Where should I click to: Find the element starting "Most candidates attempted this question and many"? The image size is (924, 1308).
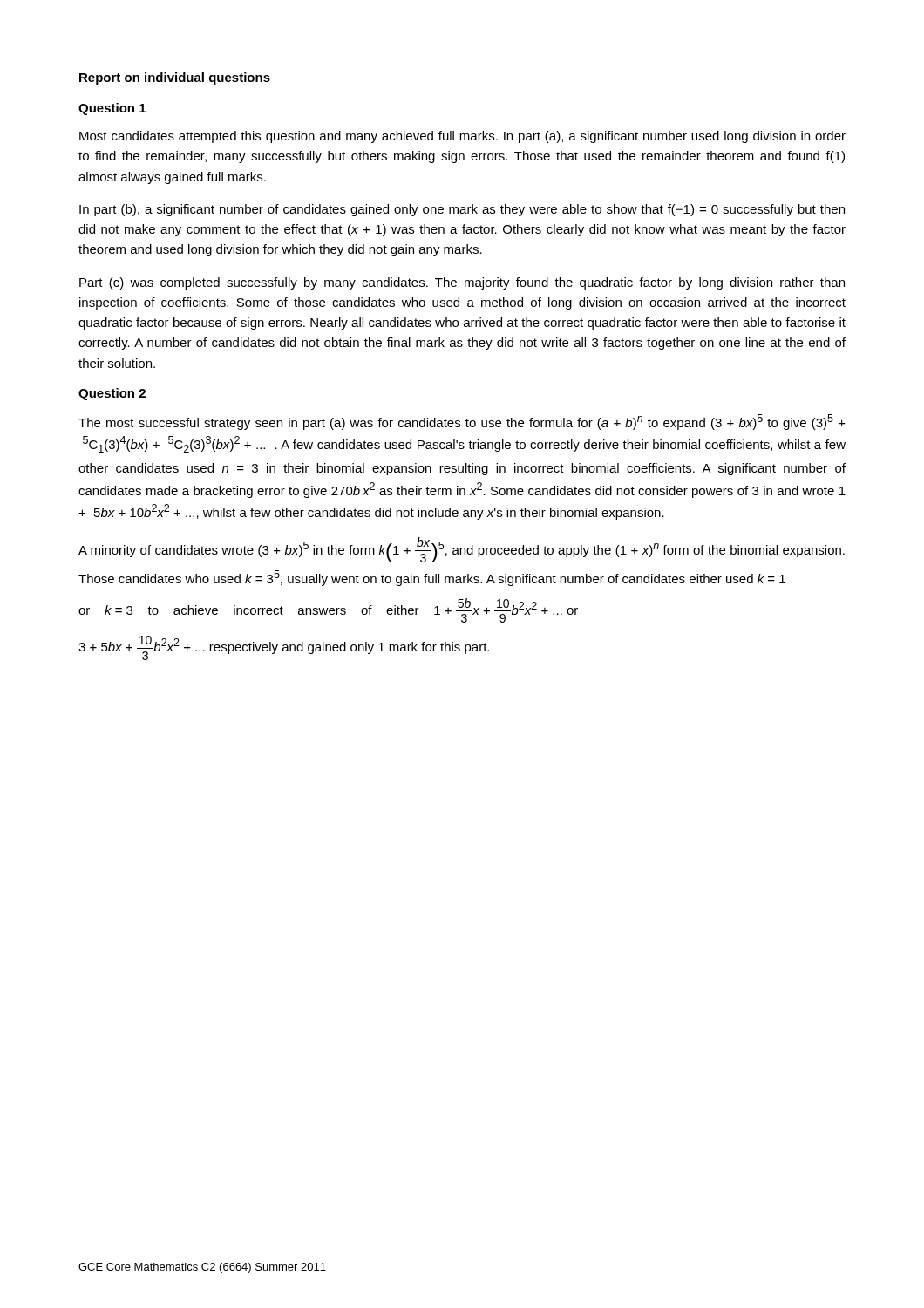click(462, 156)
